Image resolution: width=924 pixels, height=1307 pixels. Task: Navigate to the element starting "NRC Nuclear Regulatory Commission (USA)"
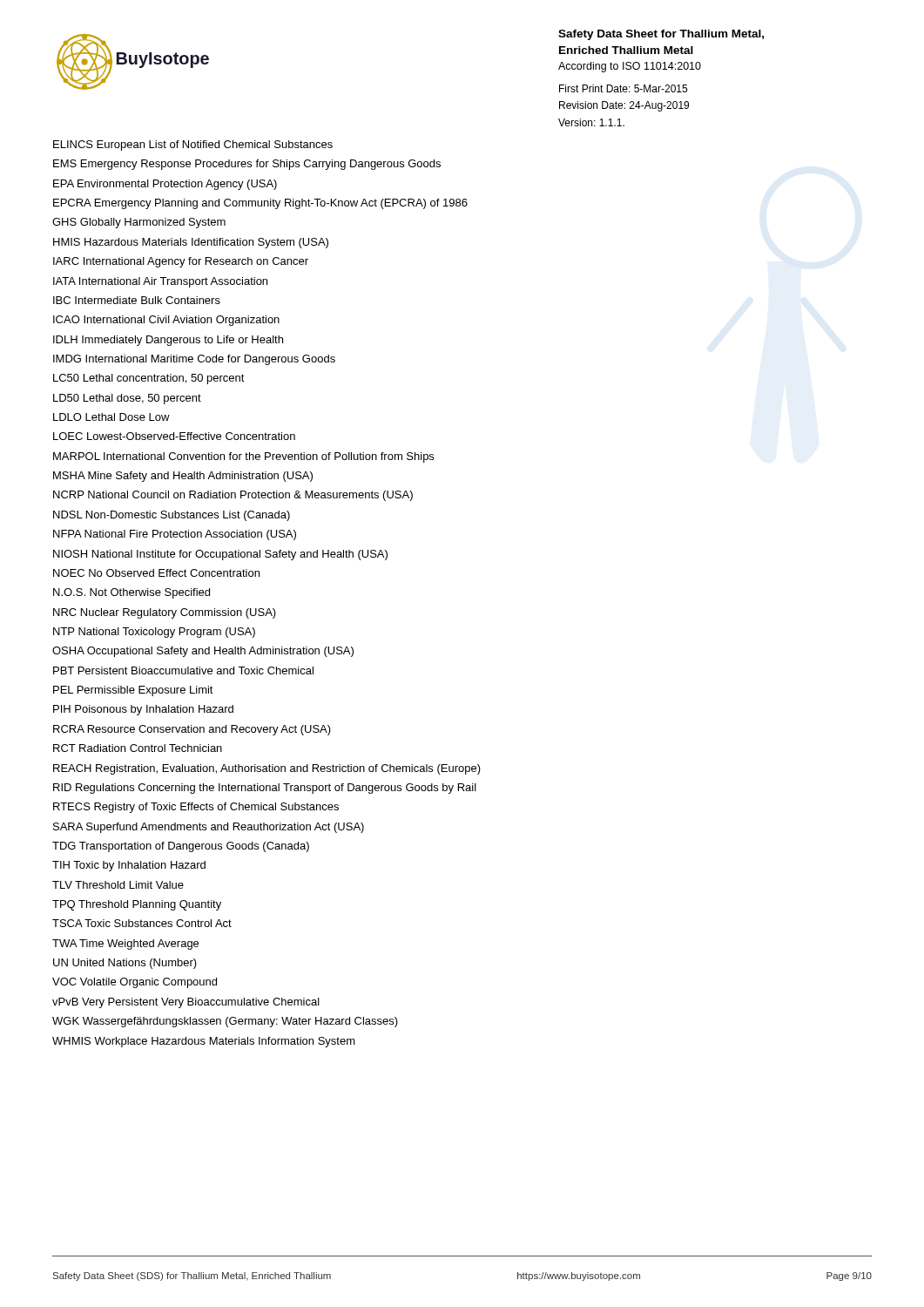(164, 612)
